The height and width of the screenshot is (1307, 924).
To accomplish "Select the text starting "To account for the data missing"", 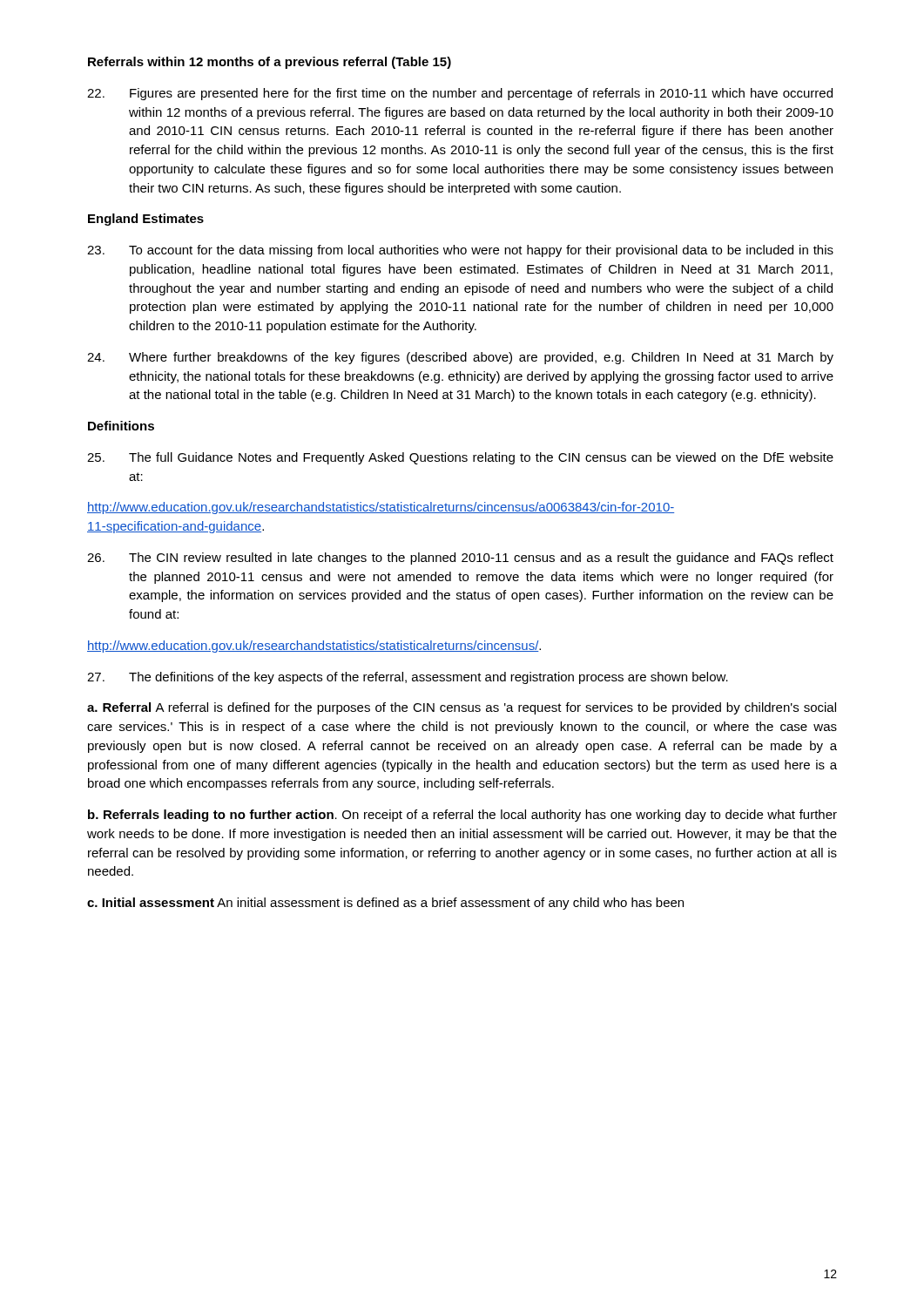I will (460, 288).
